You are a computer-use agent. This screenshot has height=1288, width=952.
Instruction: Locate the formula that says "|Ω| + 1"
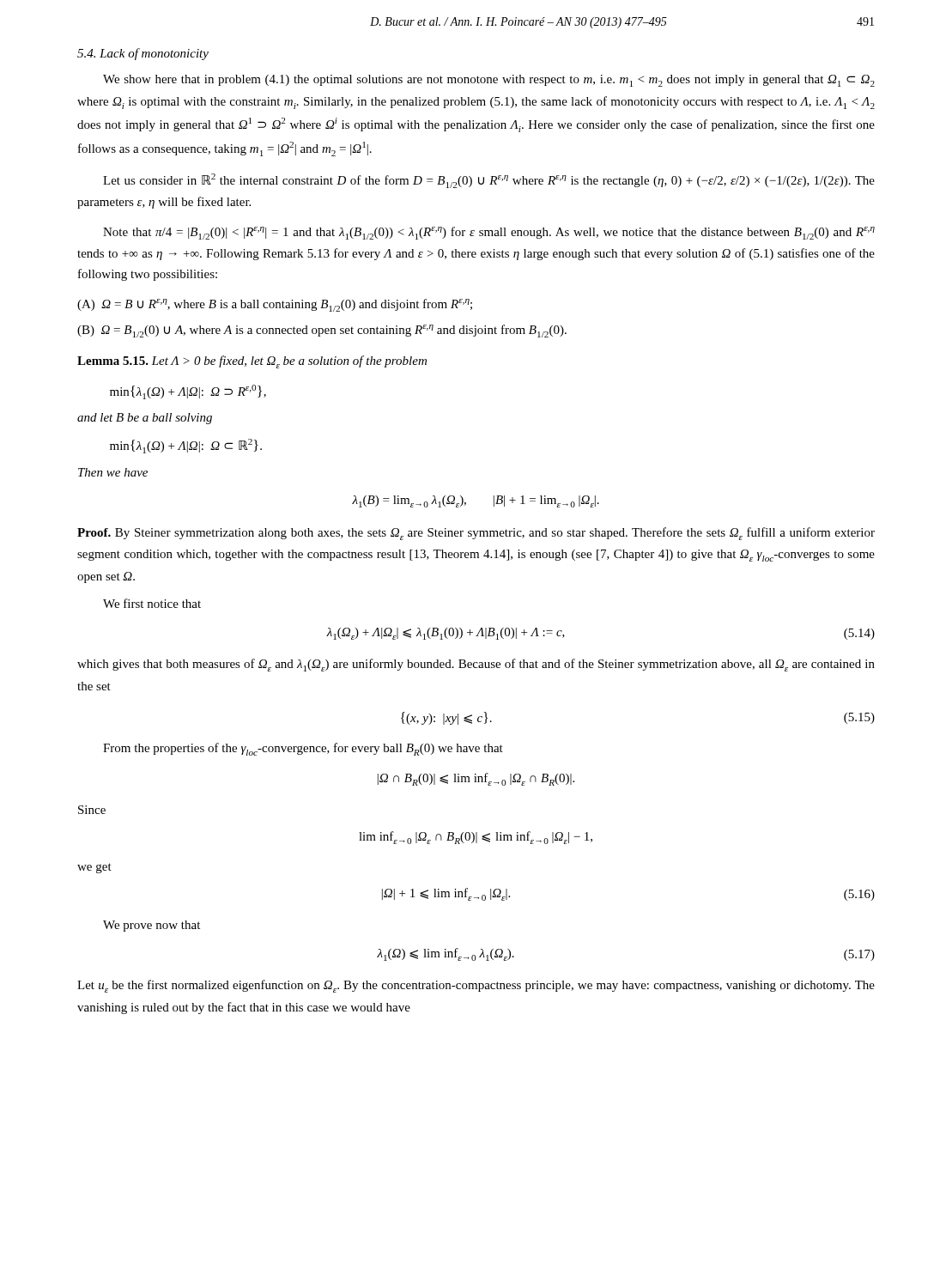click(x=476, y=894)
